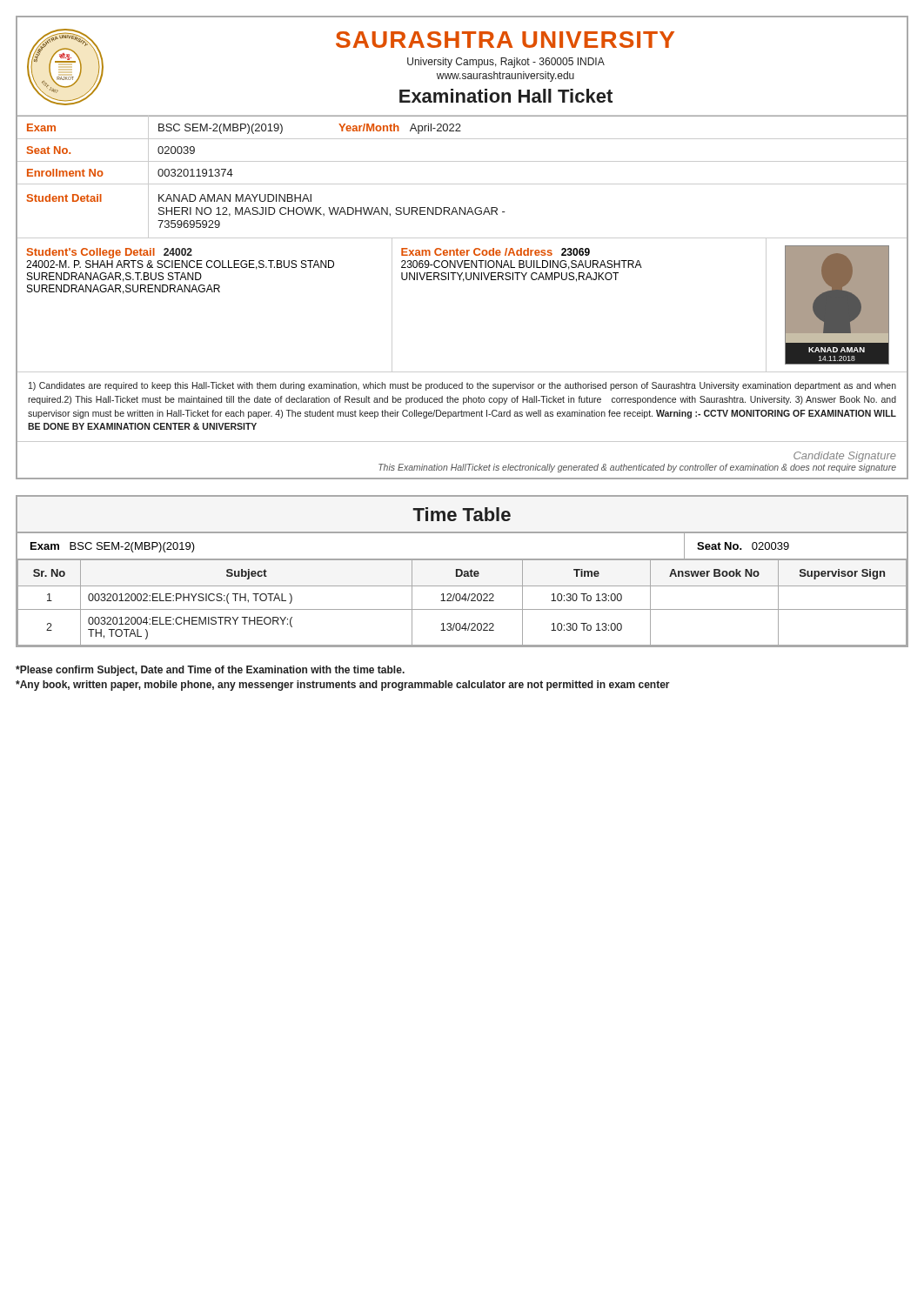The width and height of the screenshot is (924, 1305).
Task: Click the passage that begins "Please confirm Subject, Date and Time of the"
Action: coord(462,677)
